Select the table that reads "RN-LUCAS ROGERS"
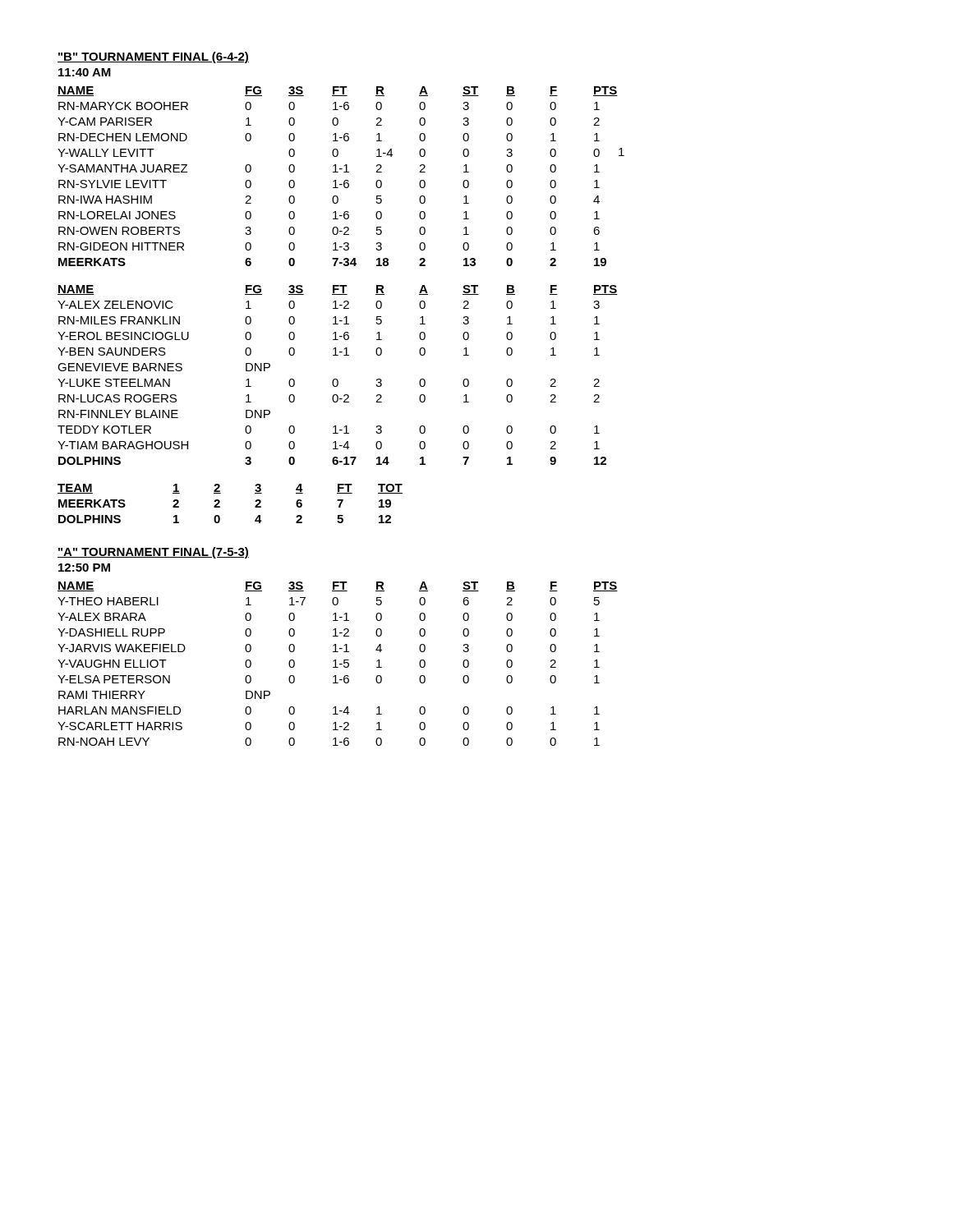Viewport: 953px width, 1232px height. pyautogui.click(x=476, y=375)
